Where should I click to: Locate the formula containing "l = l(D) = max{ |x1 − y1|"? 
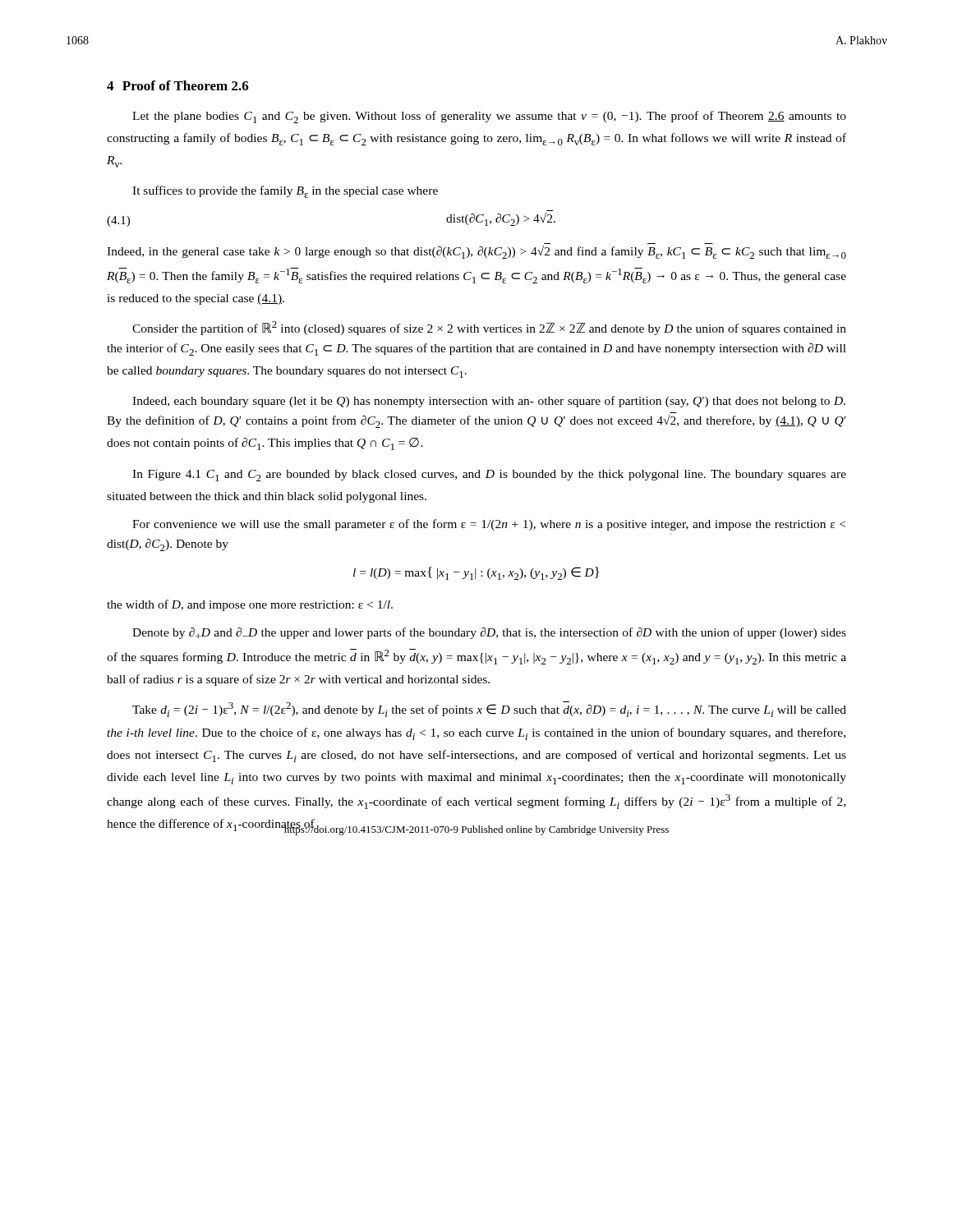pos(476,573)
